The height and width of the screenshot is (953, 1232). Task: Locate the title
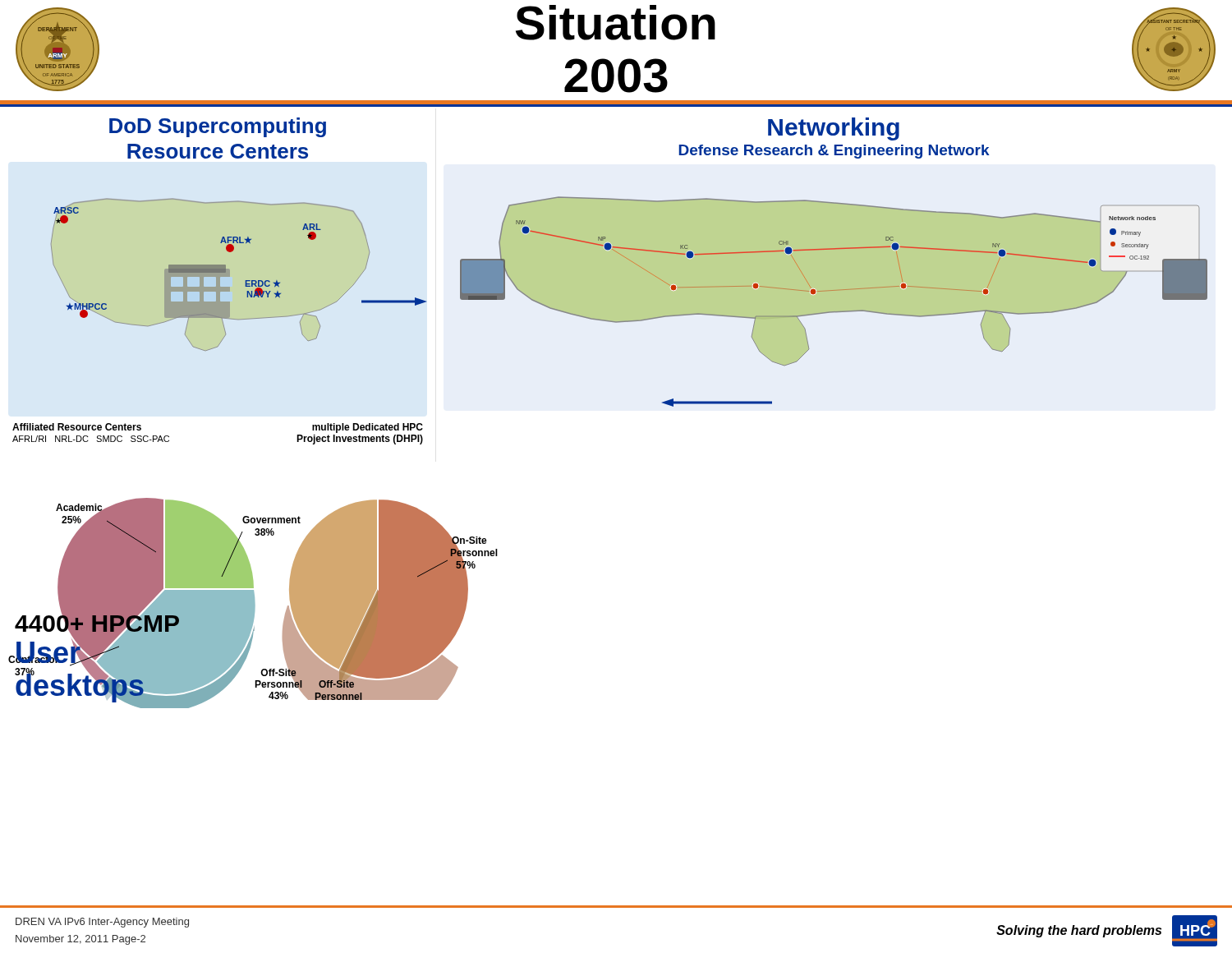click(x=616, y=51)
